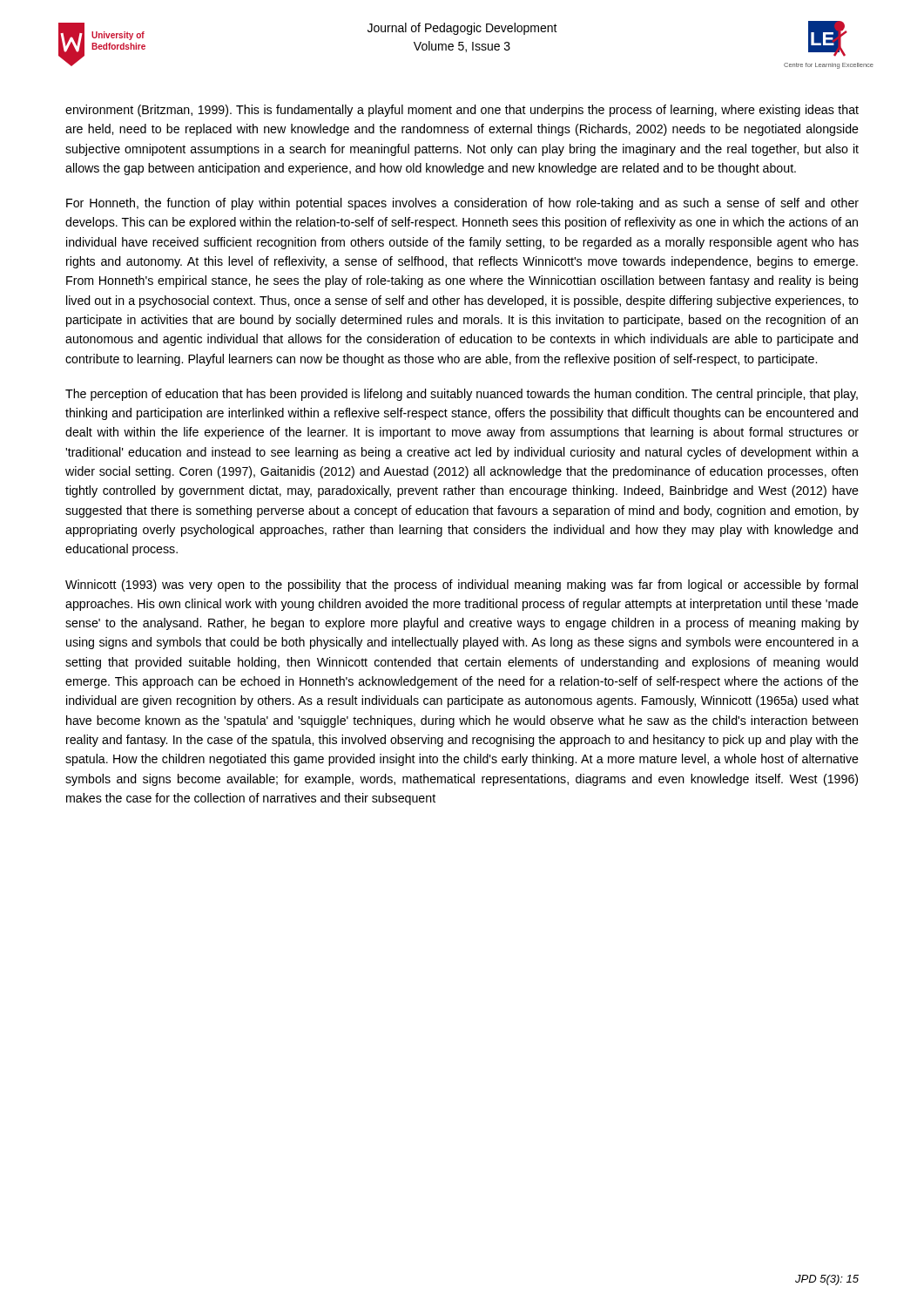Find the region starting "environment (Britzman, 1999). This is fundamentally"
Screen dimensions: 1307x924
[462, 139]
